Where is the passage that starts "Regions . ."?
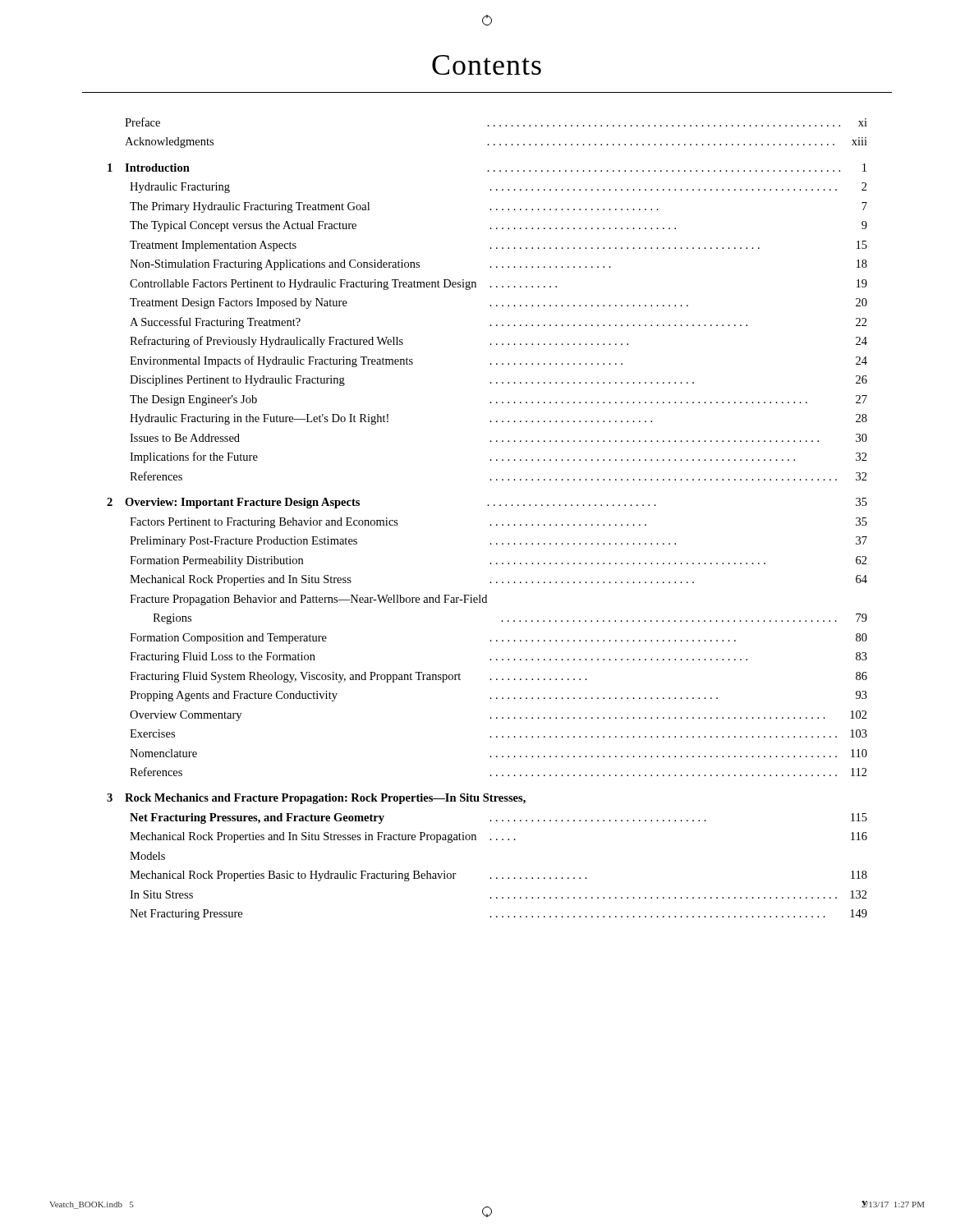This screenshot has width=974, height=1232. pyautogui.click(x=510, y=618)
